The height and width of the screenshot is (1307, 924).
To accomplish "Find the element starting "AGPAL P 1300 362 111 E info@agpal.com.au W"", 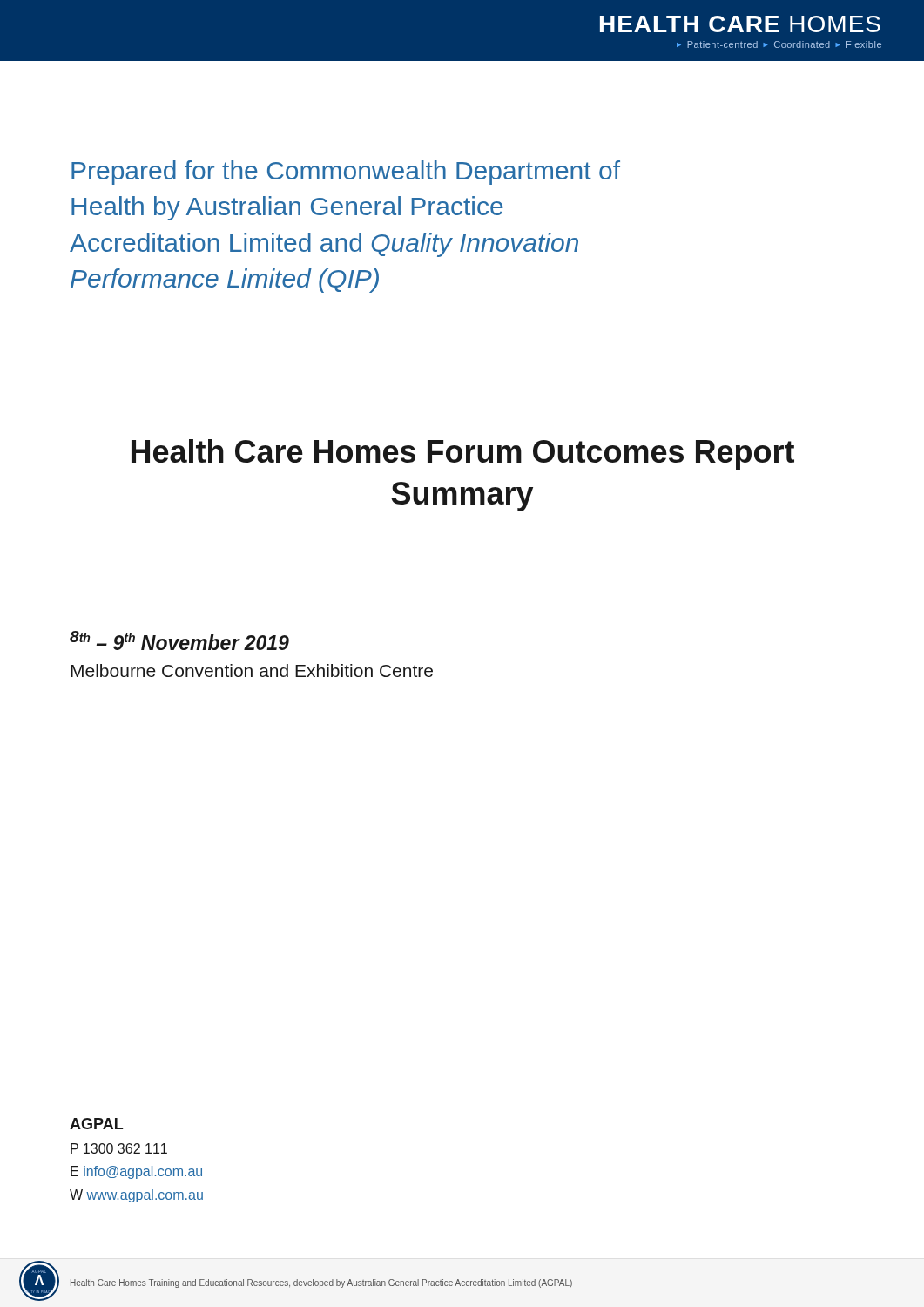I will click(137, 1161).
